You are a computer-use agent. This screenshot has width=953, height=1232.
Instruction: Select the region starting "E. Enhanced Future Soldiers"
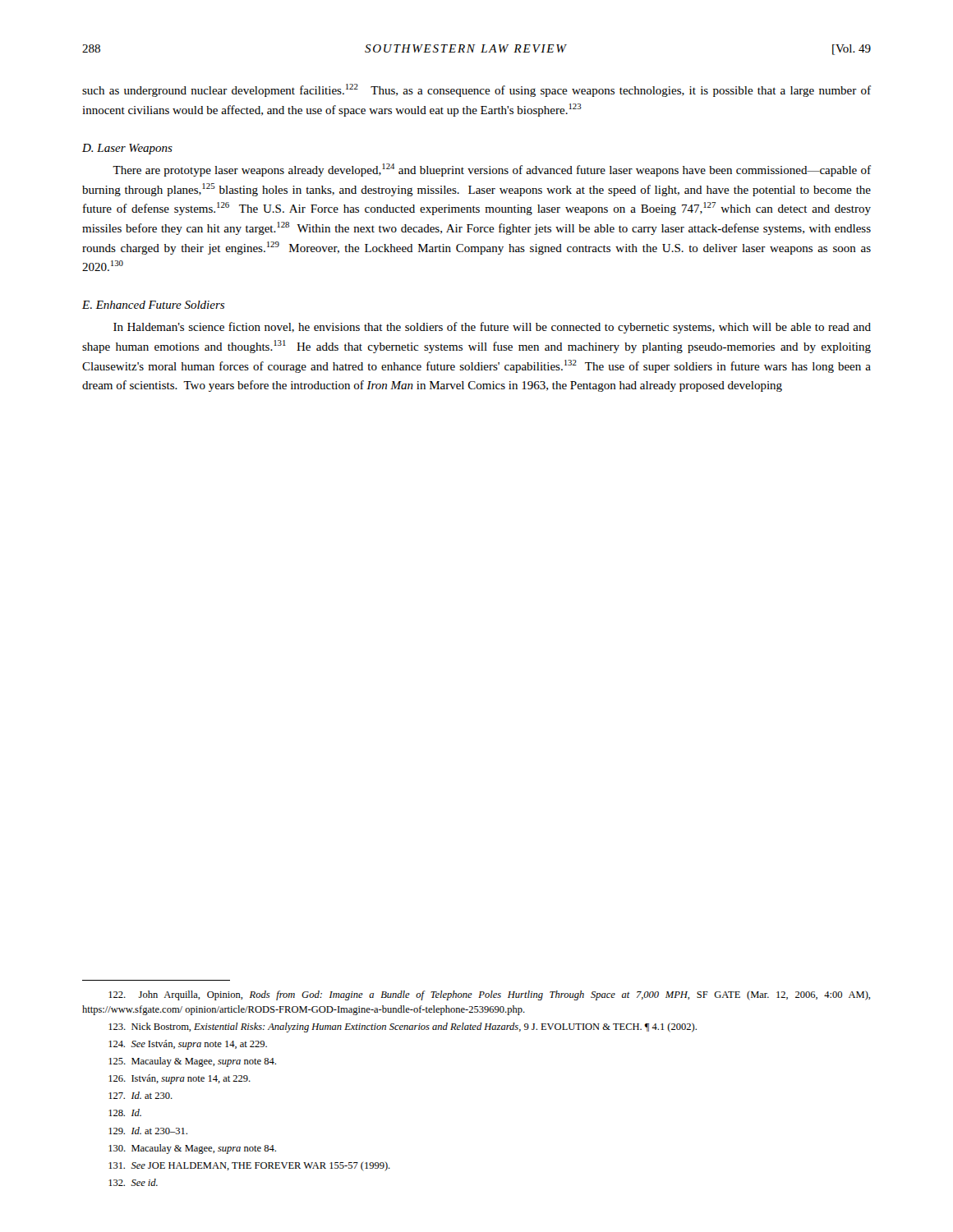click(x=153, y=305)
